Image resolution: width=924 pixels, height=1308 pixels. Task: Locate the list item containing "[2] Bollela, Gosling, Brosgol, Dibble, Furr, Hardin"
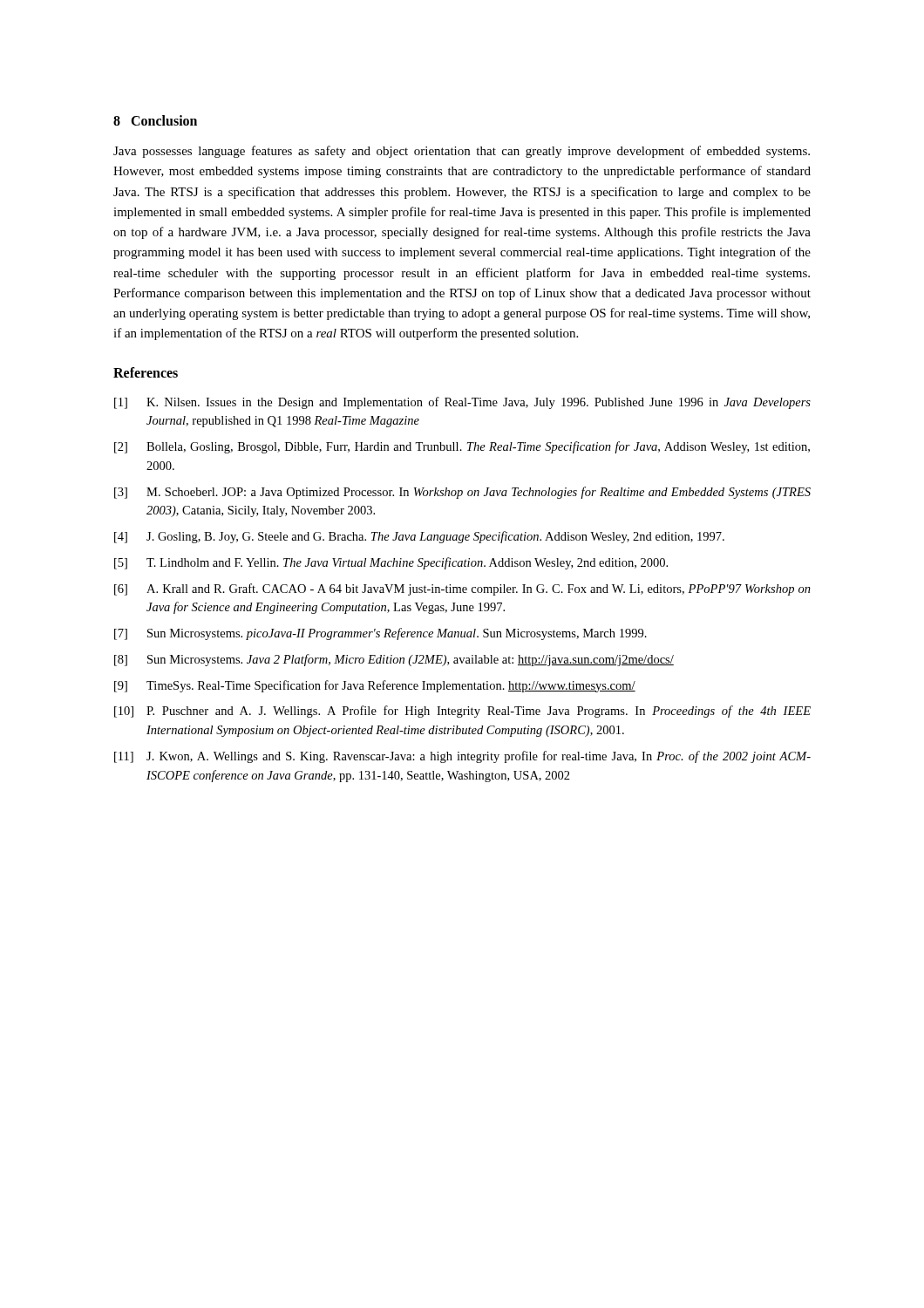462,457
